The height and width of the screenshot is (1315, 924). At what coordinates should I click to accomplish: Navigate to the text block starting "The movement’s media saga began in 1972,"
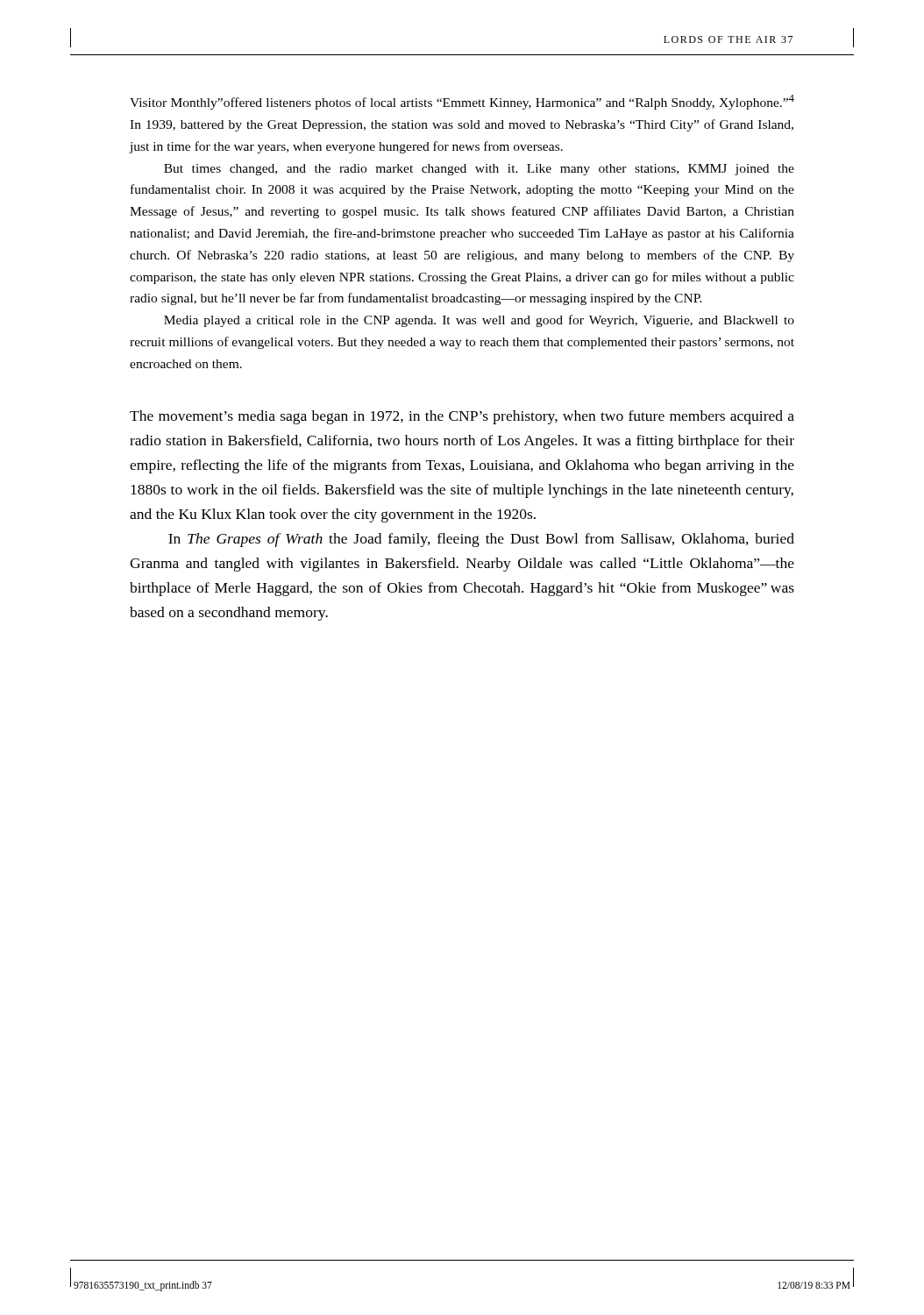(x=462, y=513)
